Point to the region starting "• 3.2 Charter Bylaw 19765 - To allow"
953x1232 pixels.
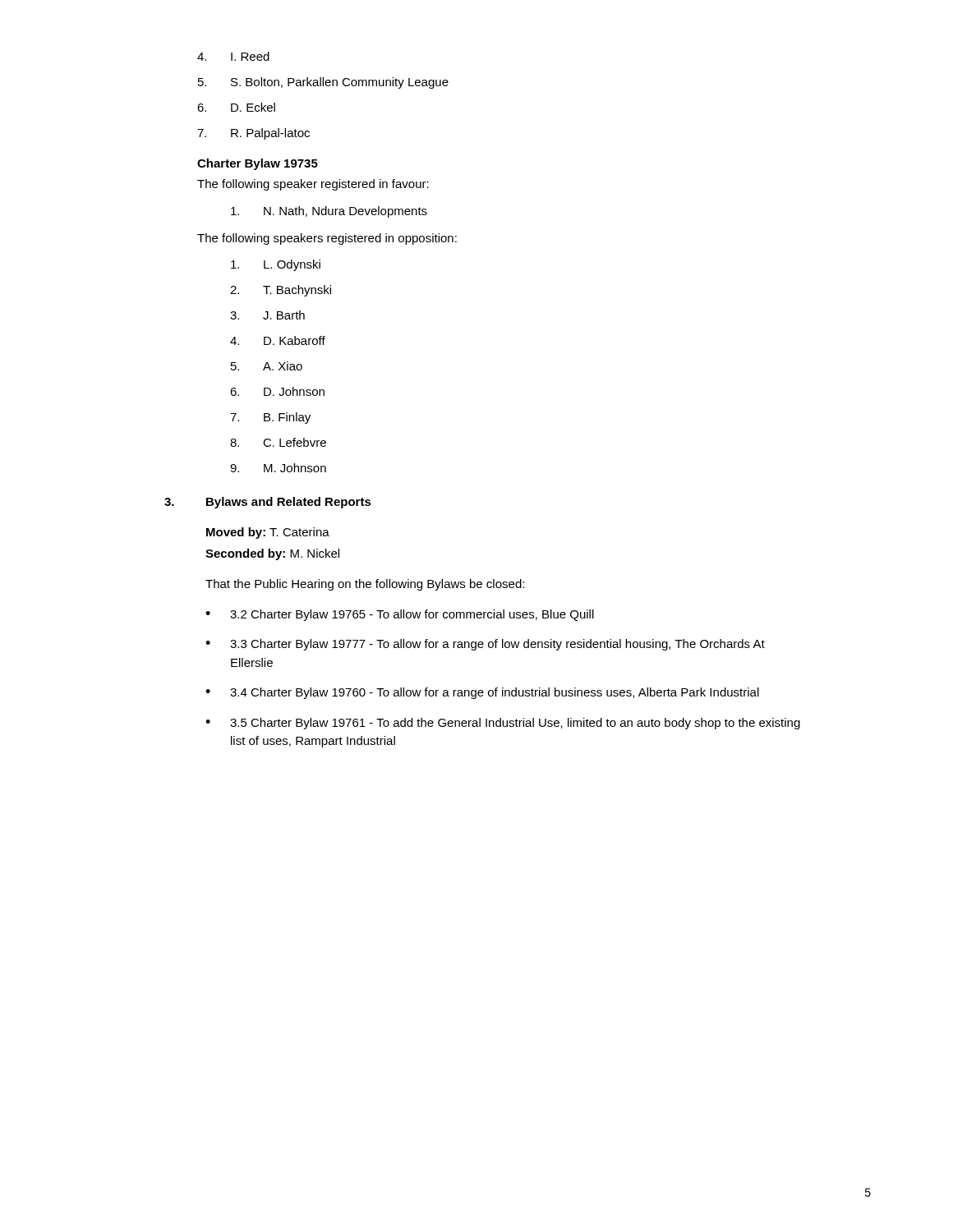coord(400,614)
